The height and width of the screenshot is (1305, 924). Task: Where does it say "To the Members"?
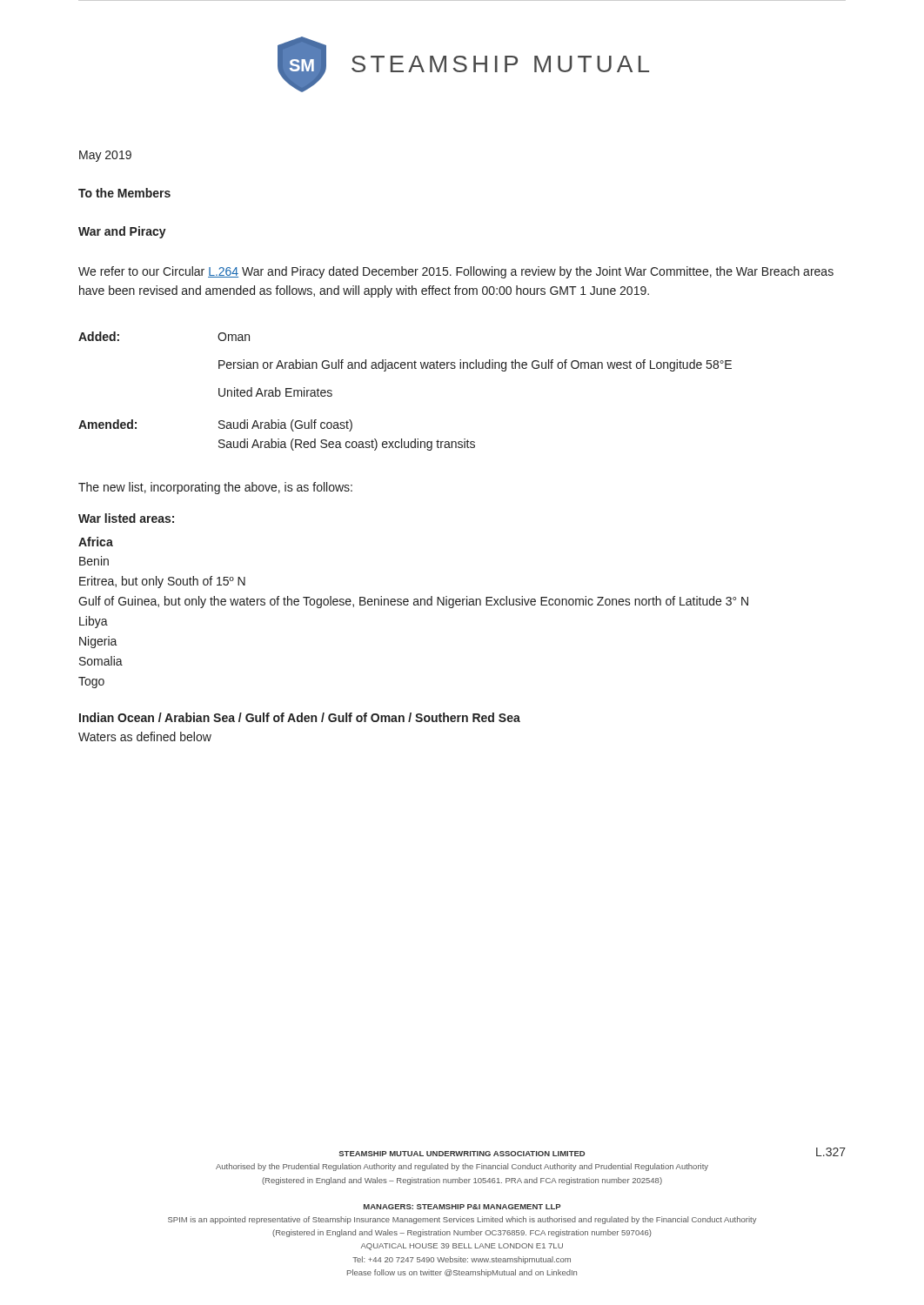[x=125, y=193]
